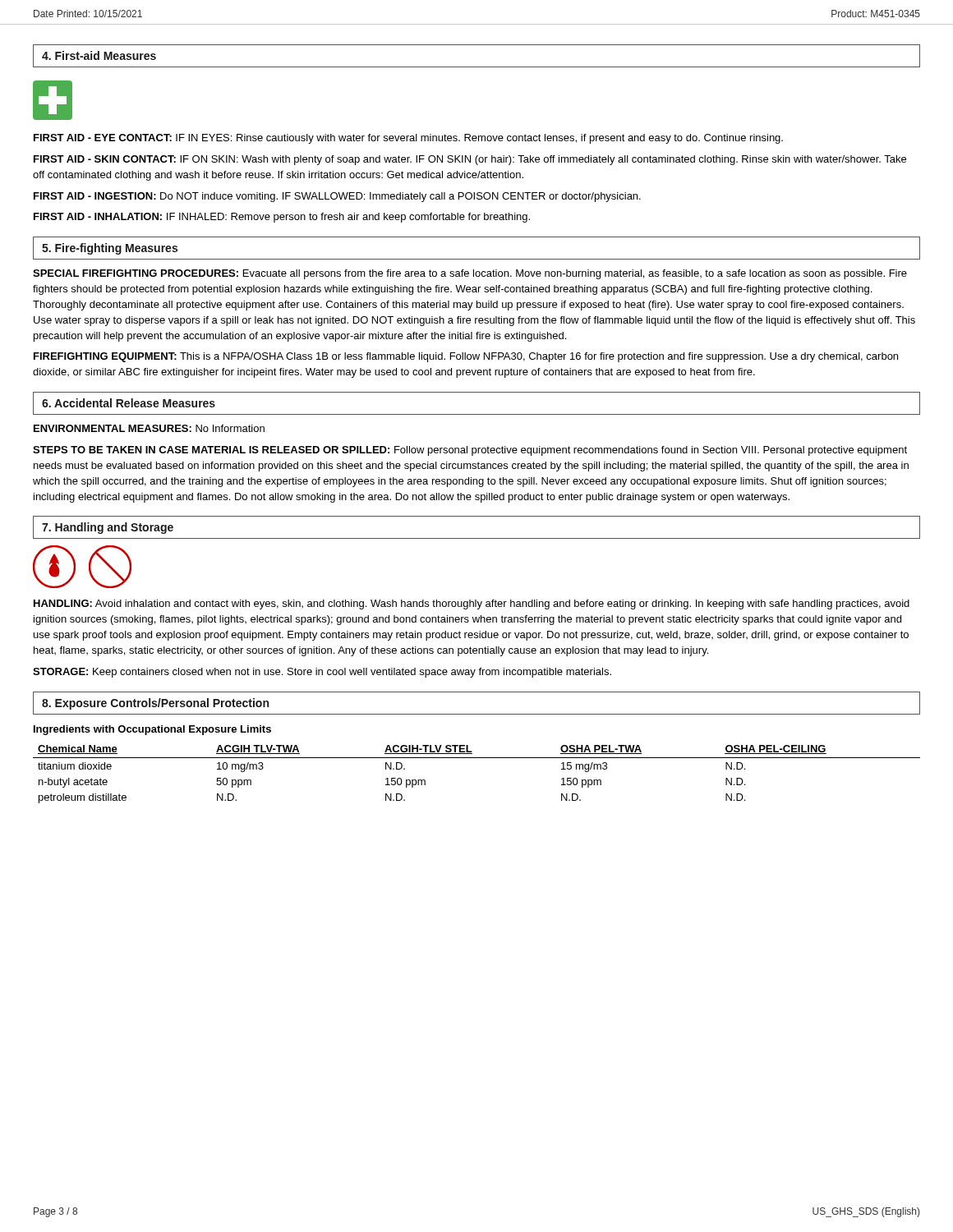
Task: Click on the text block with the text "STORAGE: Keep containers closed when not in use."
Action: coord(322,671)
